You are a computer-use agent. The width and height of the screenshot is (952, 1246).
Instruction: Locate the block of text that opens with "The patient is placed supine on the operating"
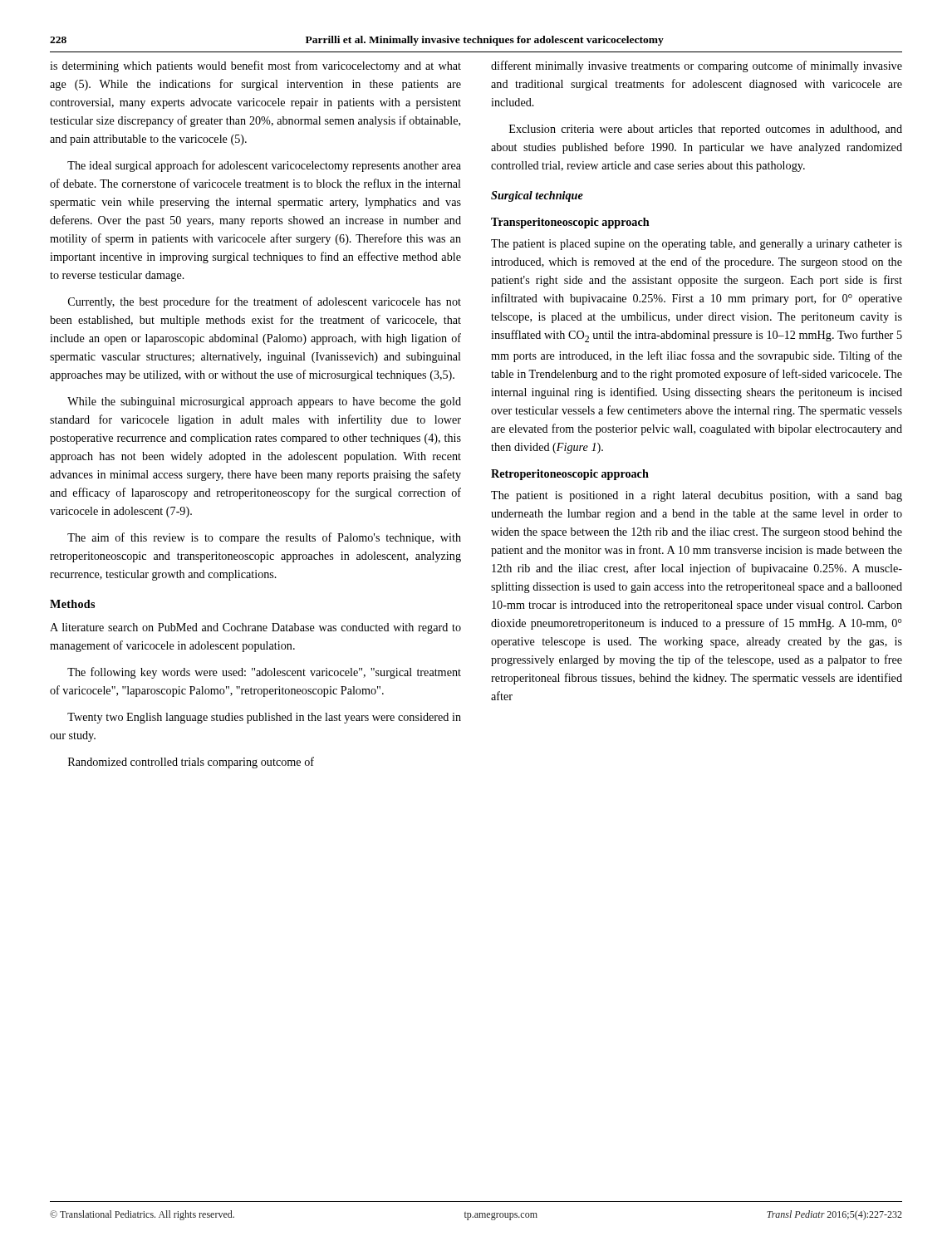click(697, 345)
